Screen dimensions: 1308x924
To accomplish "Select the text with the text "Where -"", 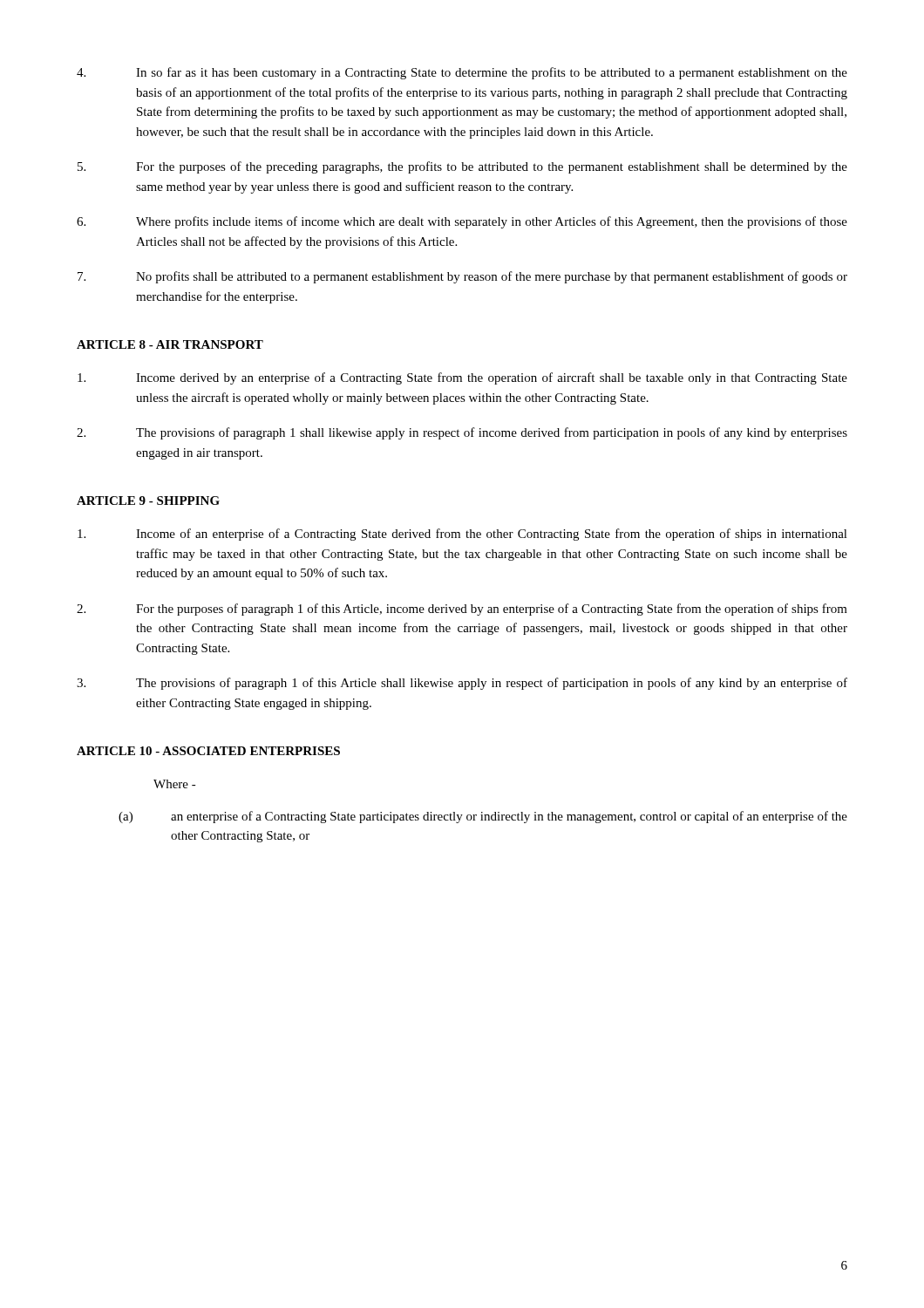I will coord(175,784).
